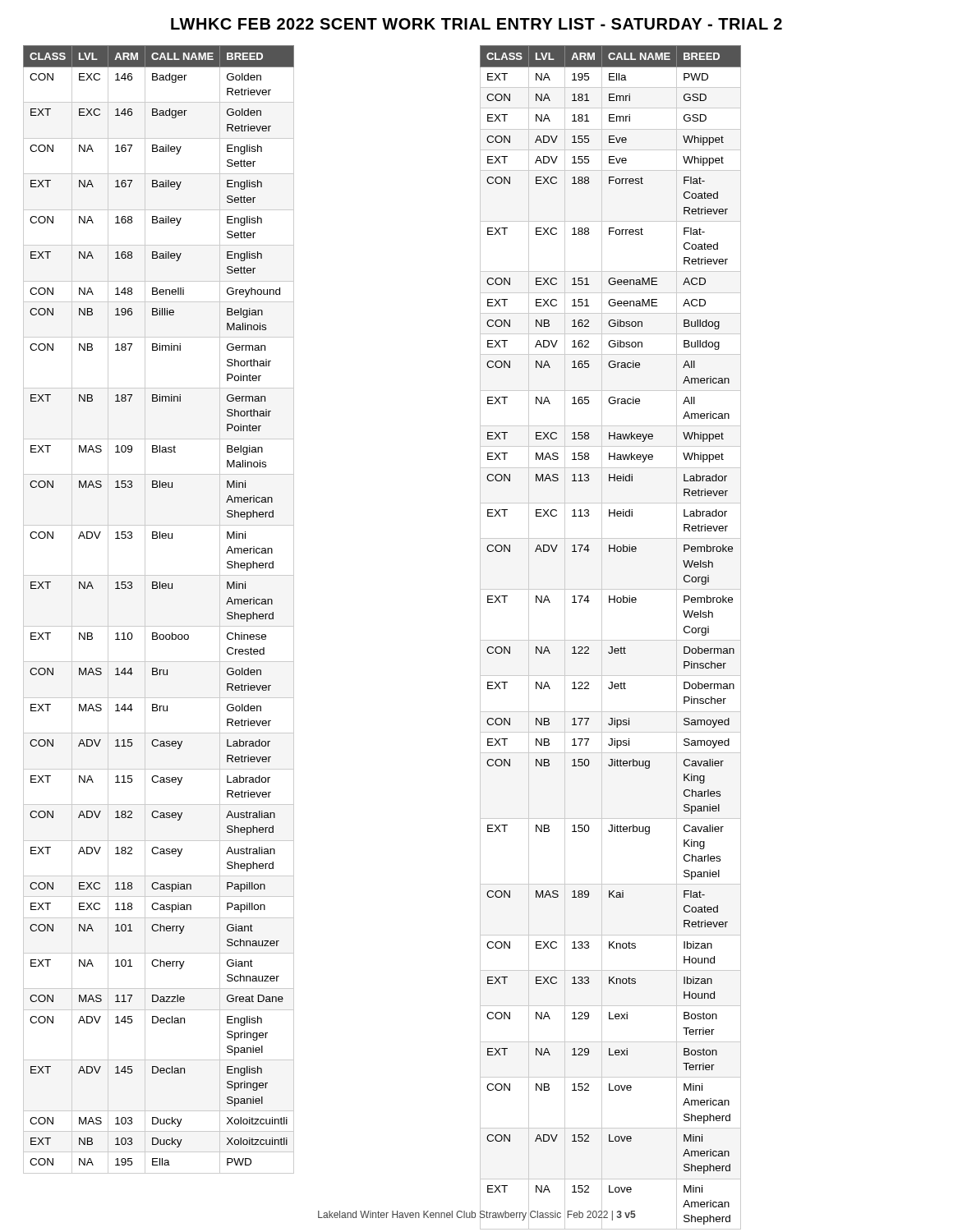Select the table that reads "Flat-Coated Retriever"
The width and height of the screenshot is (953, 1232).
[x=705, y=637]
